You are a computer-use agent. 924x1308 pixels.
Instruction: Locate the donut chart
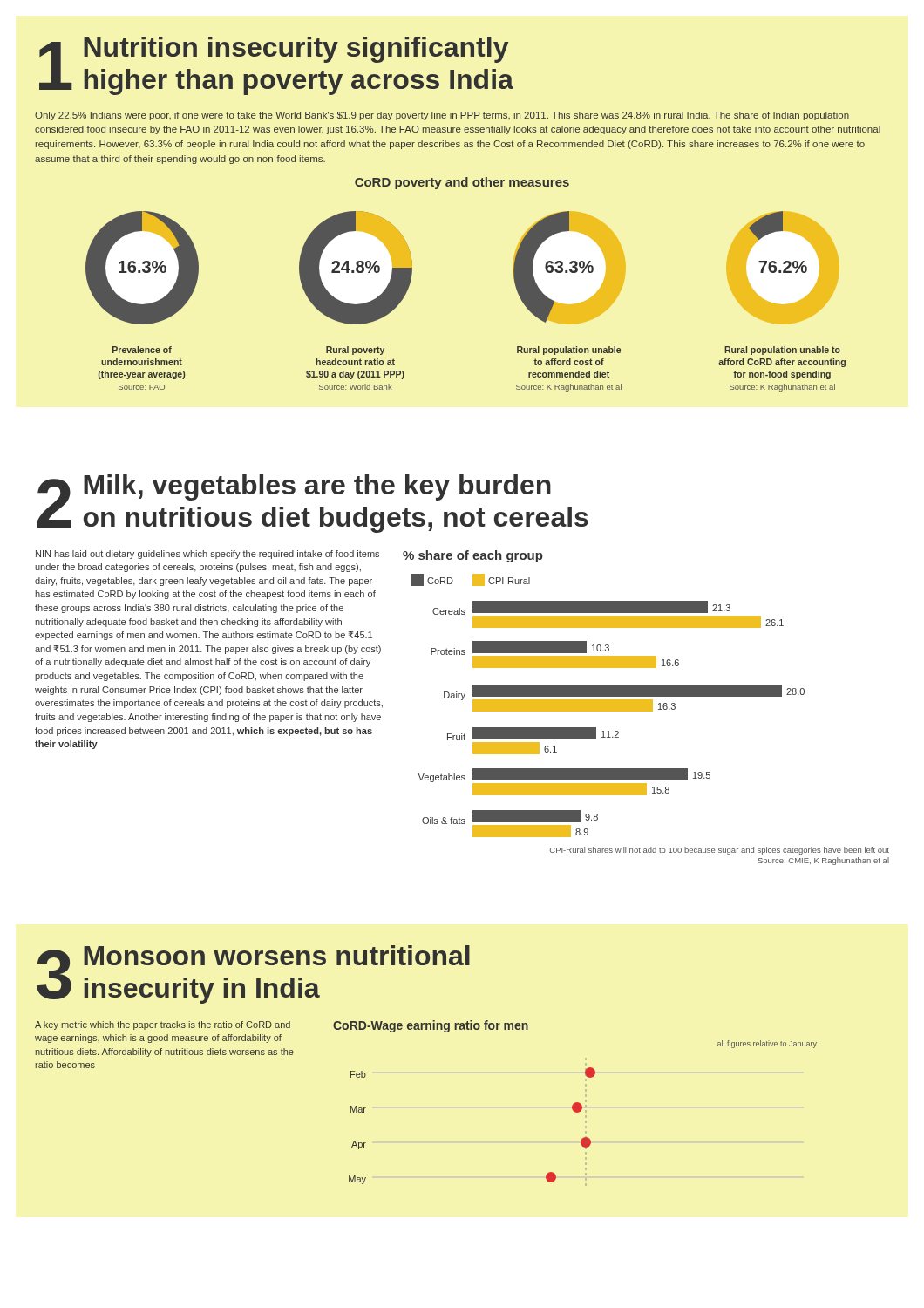click(462, 295)
